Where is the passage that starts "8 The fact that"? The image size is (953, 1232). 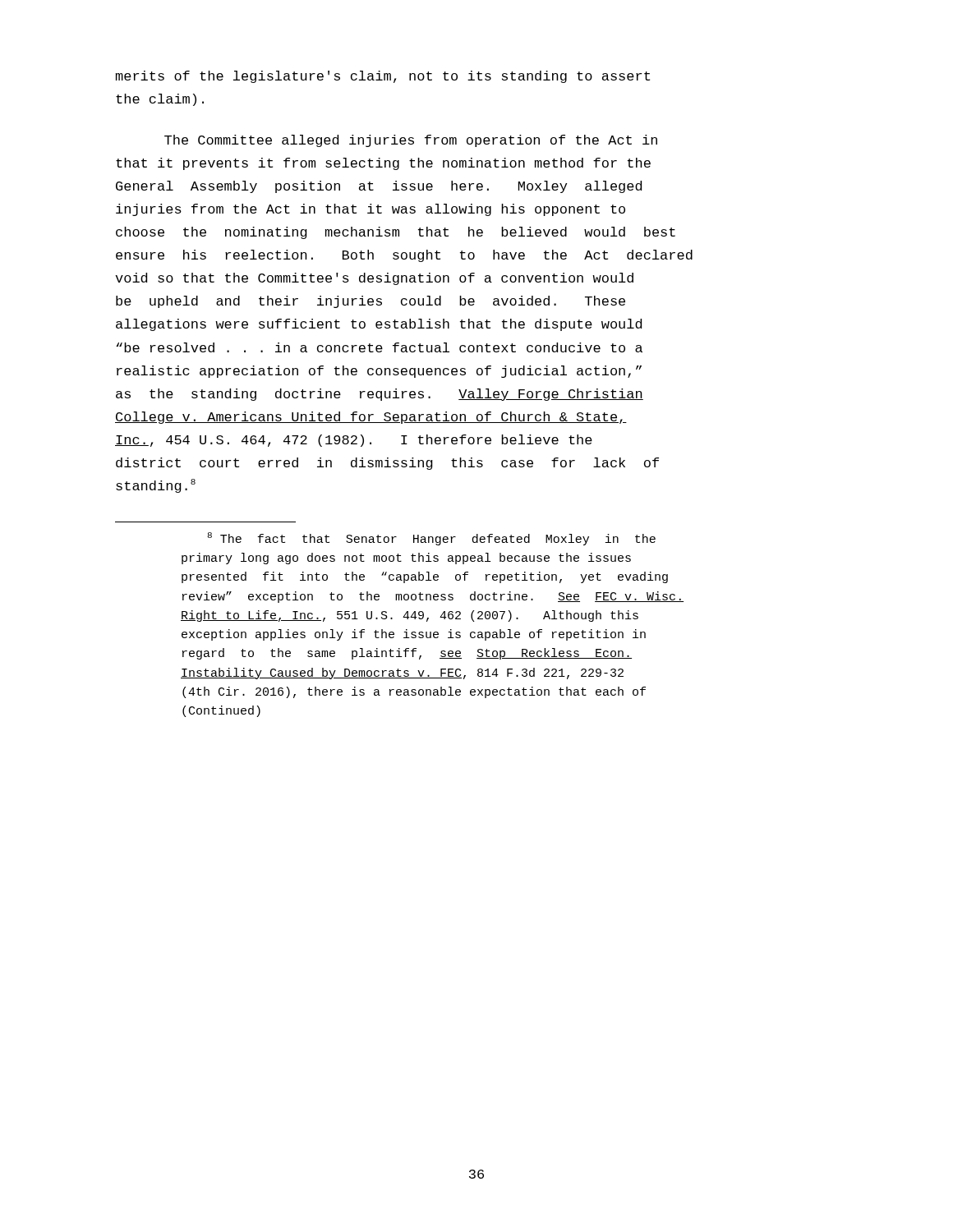point(493,626)
